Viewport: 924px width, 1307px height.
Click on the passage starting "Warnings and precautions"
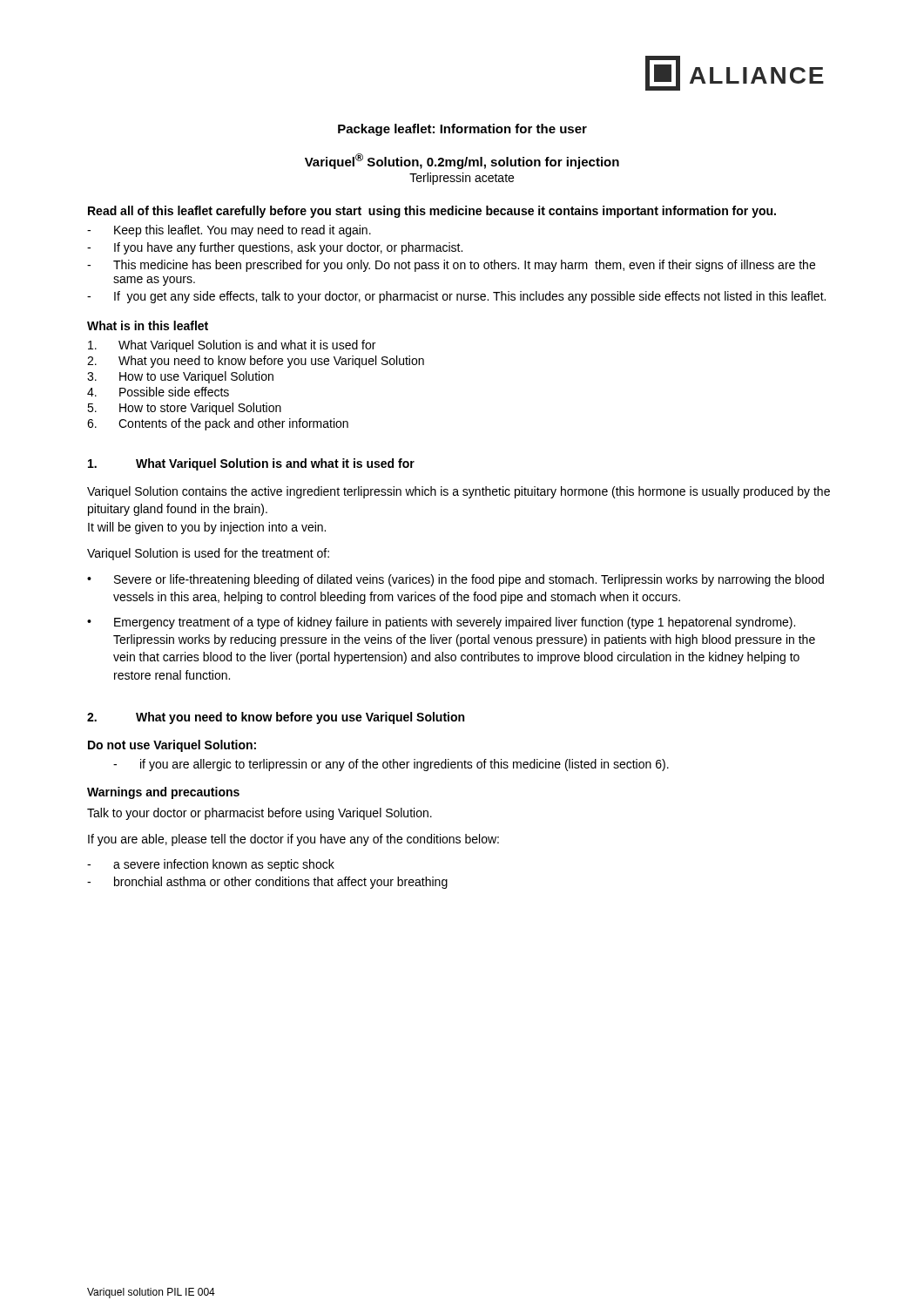[x=163, y=792]
